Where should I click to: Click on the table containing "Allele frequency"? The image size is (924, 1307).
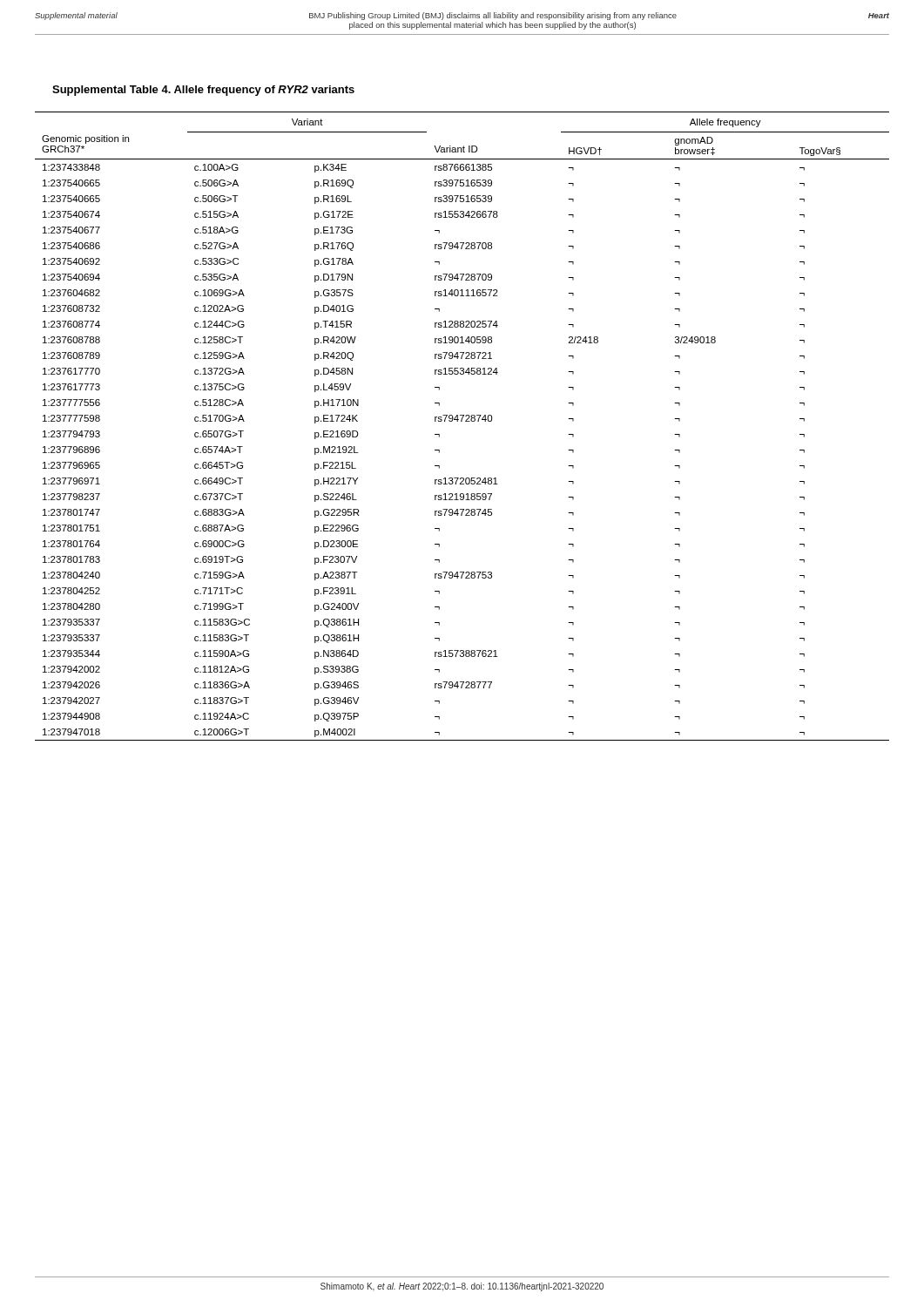(x=462, y=426)
